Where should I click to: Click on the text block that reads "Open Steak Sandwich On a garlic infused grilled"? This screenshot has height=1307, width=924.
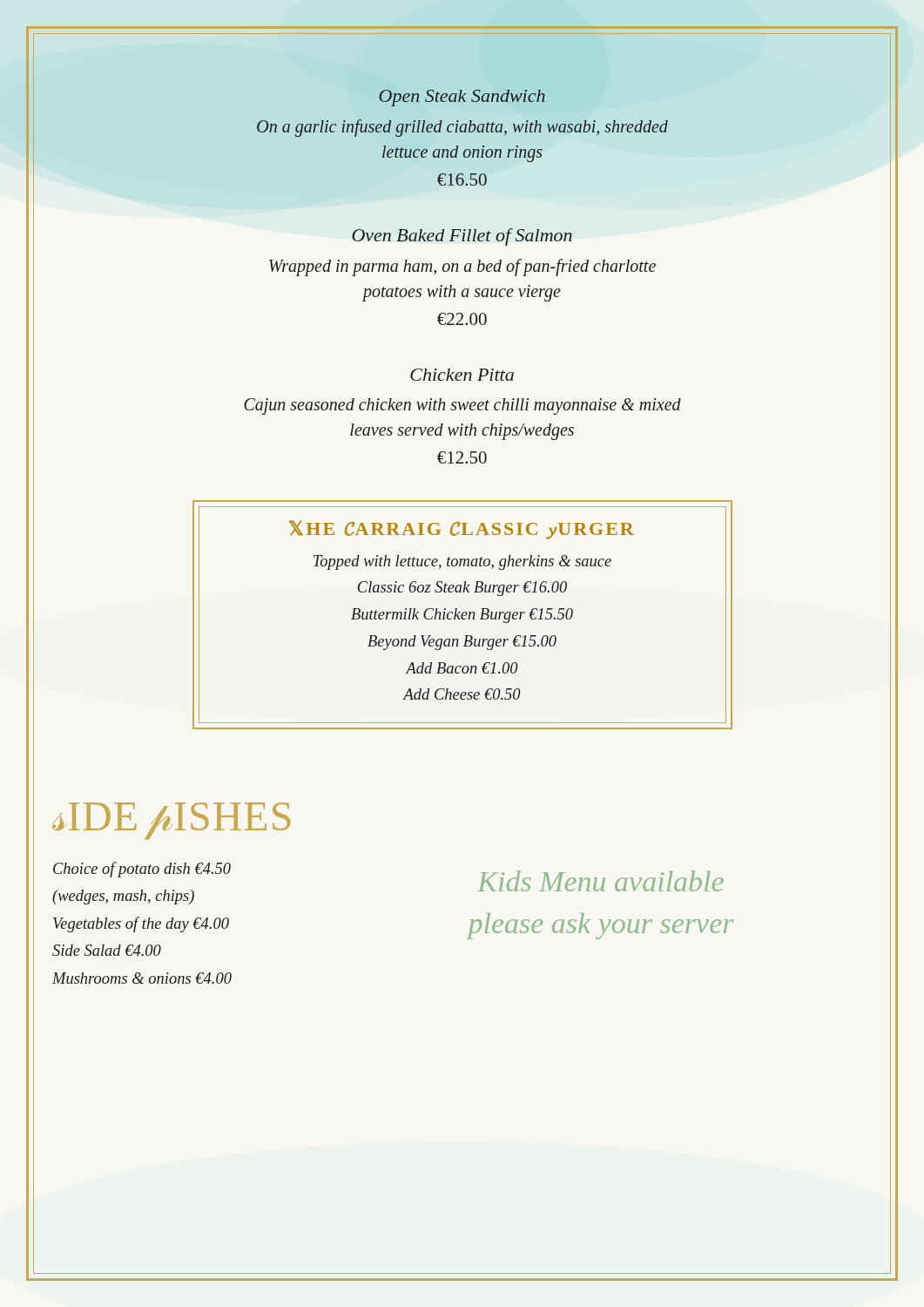(x=462, y=137)
